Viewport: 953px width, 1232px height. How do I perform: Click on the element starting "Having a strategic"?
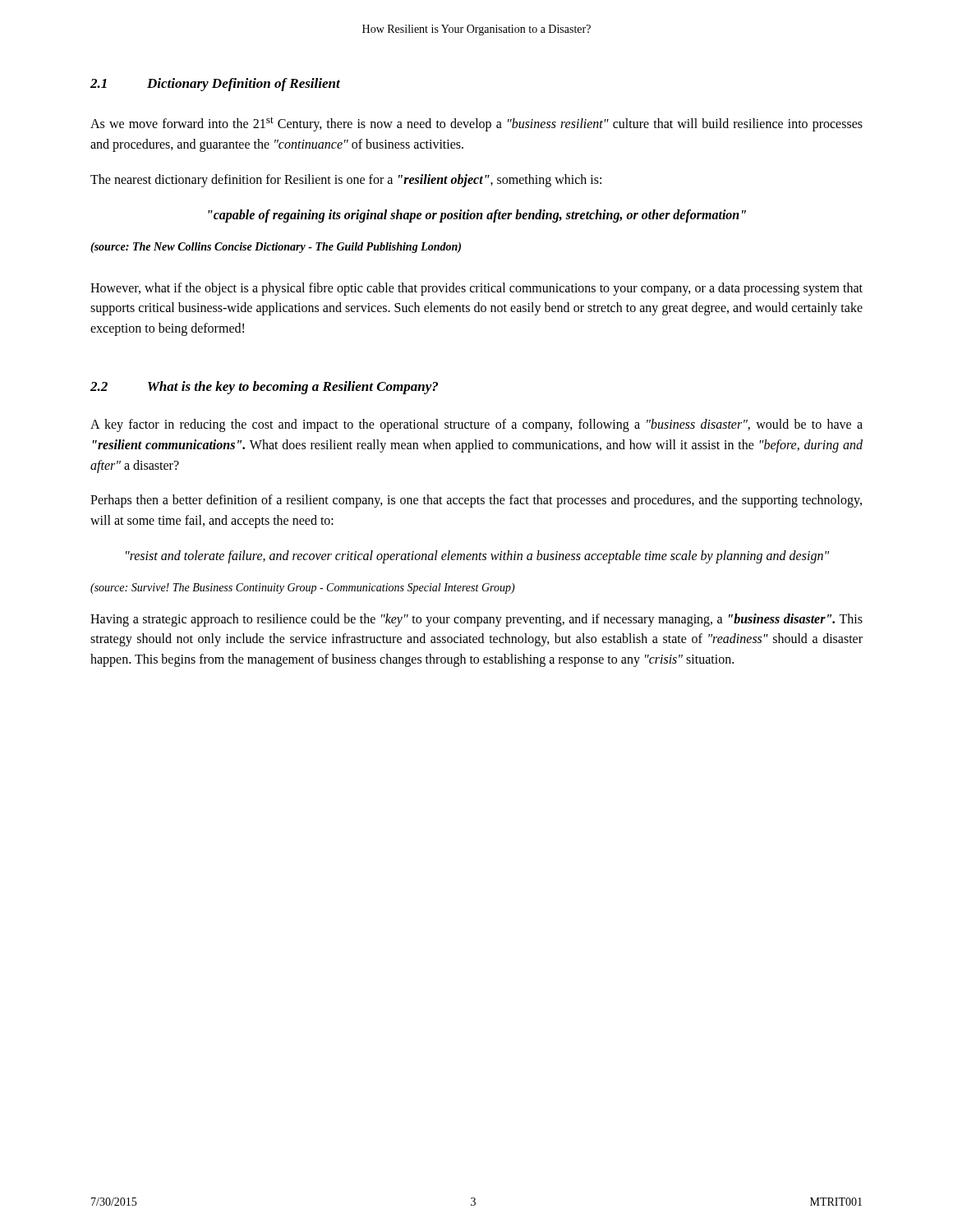[476, 639]
